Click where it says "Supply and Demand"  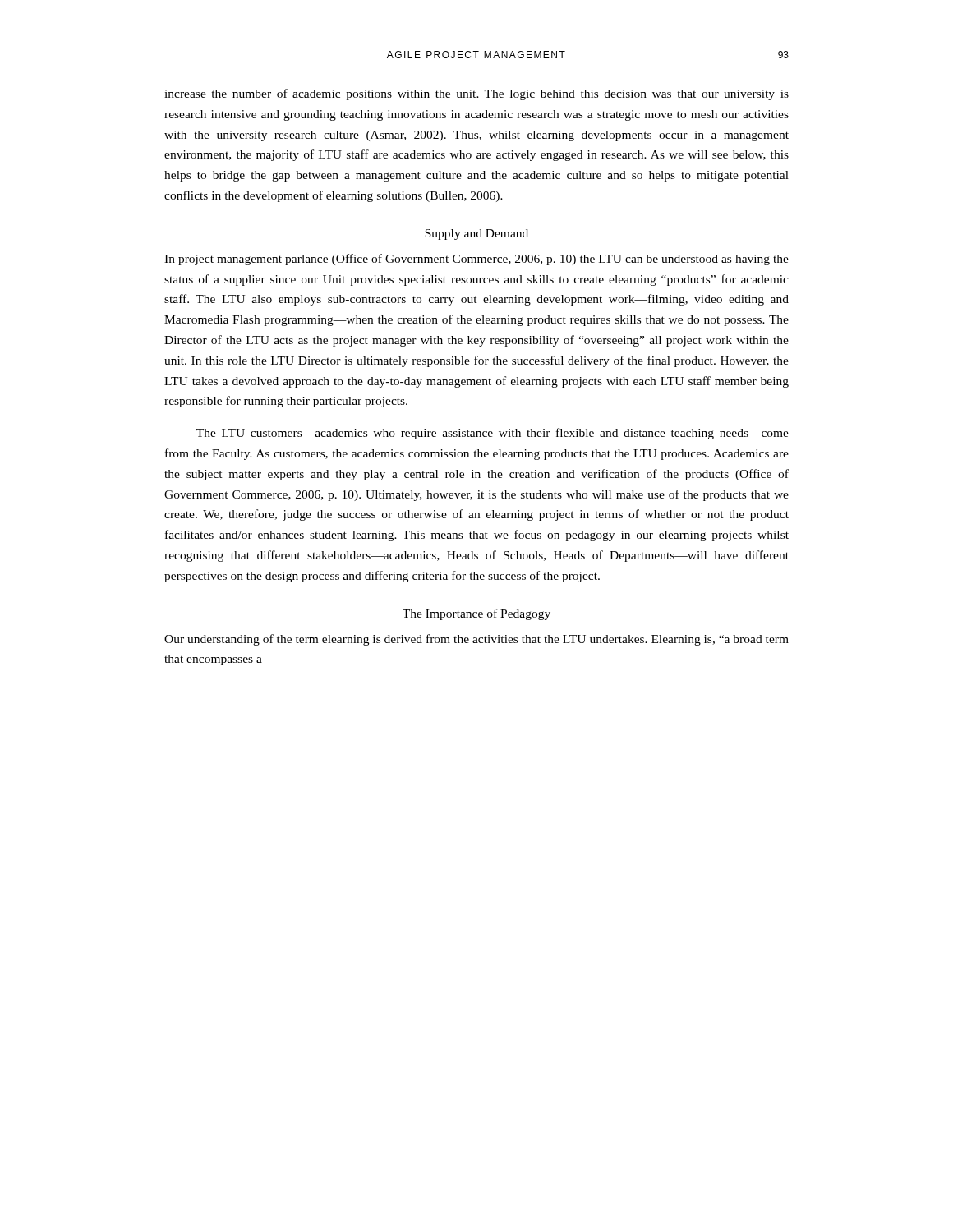[x=476, y=233]
